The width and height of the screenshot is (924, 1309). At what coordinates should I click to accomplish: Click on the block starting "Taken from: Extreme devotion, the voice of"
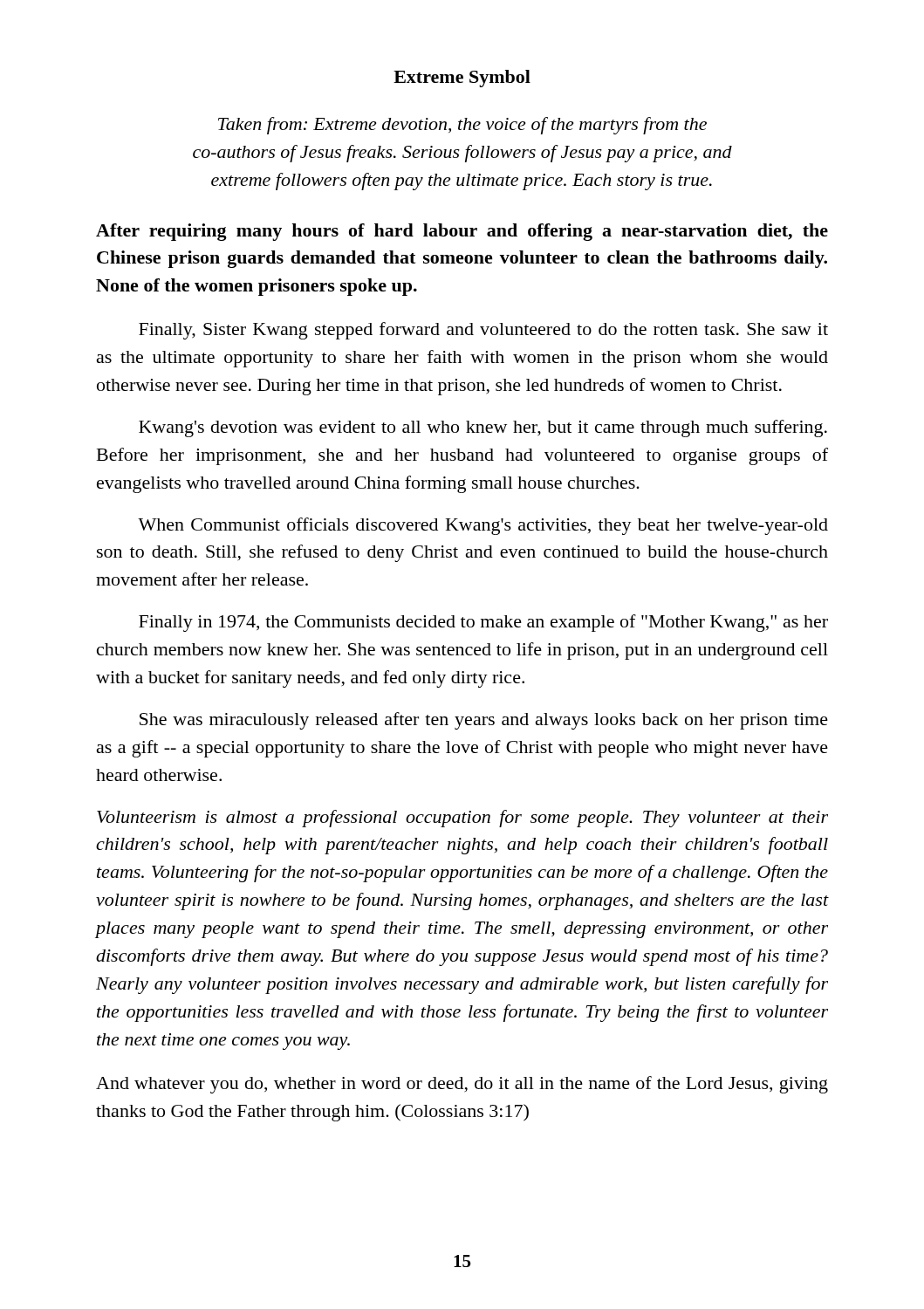coord(462,151)
